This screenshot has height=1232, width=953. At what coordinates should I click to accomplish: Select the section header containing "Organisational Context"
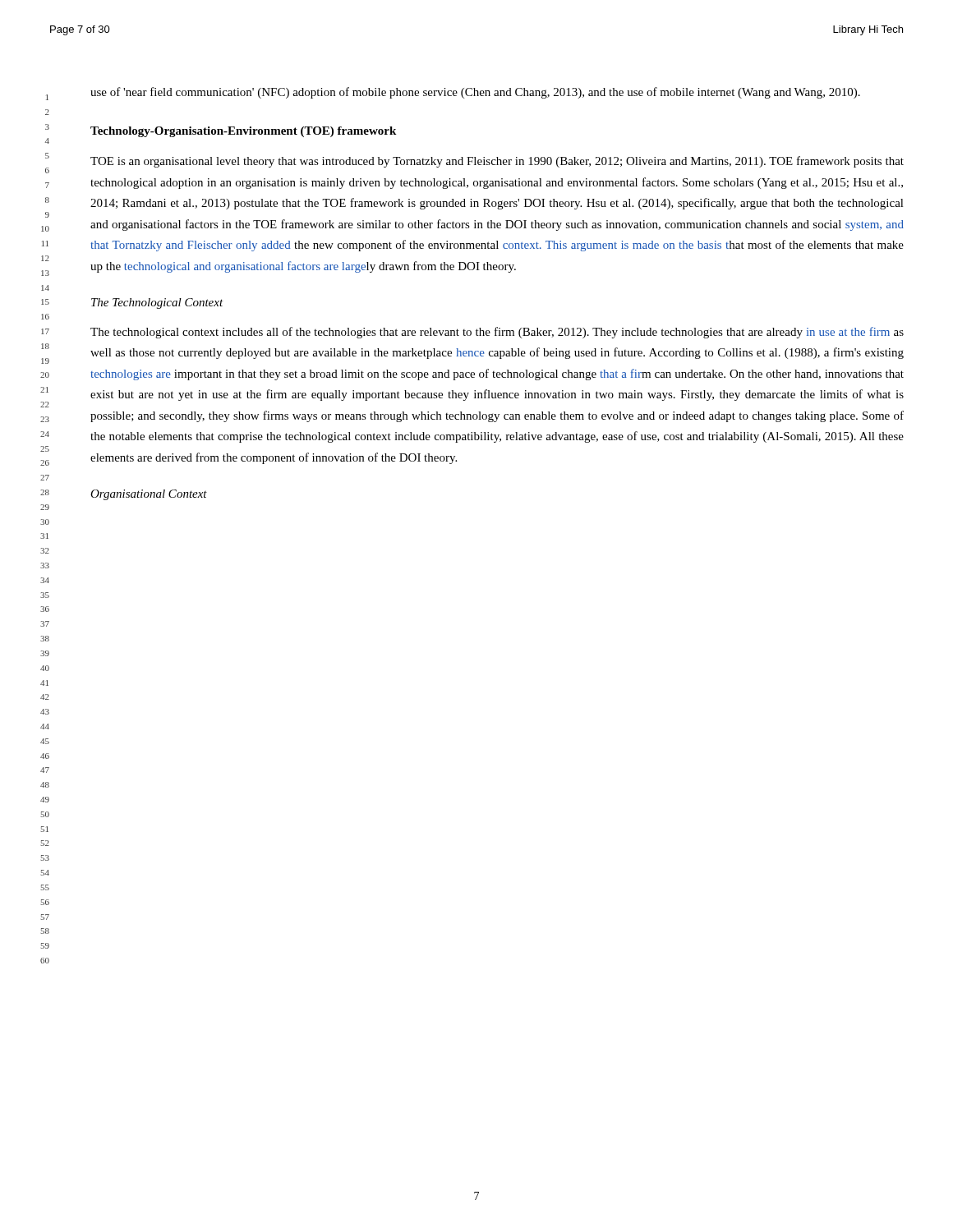pos(148,494)
